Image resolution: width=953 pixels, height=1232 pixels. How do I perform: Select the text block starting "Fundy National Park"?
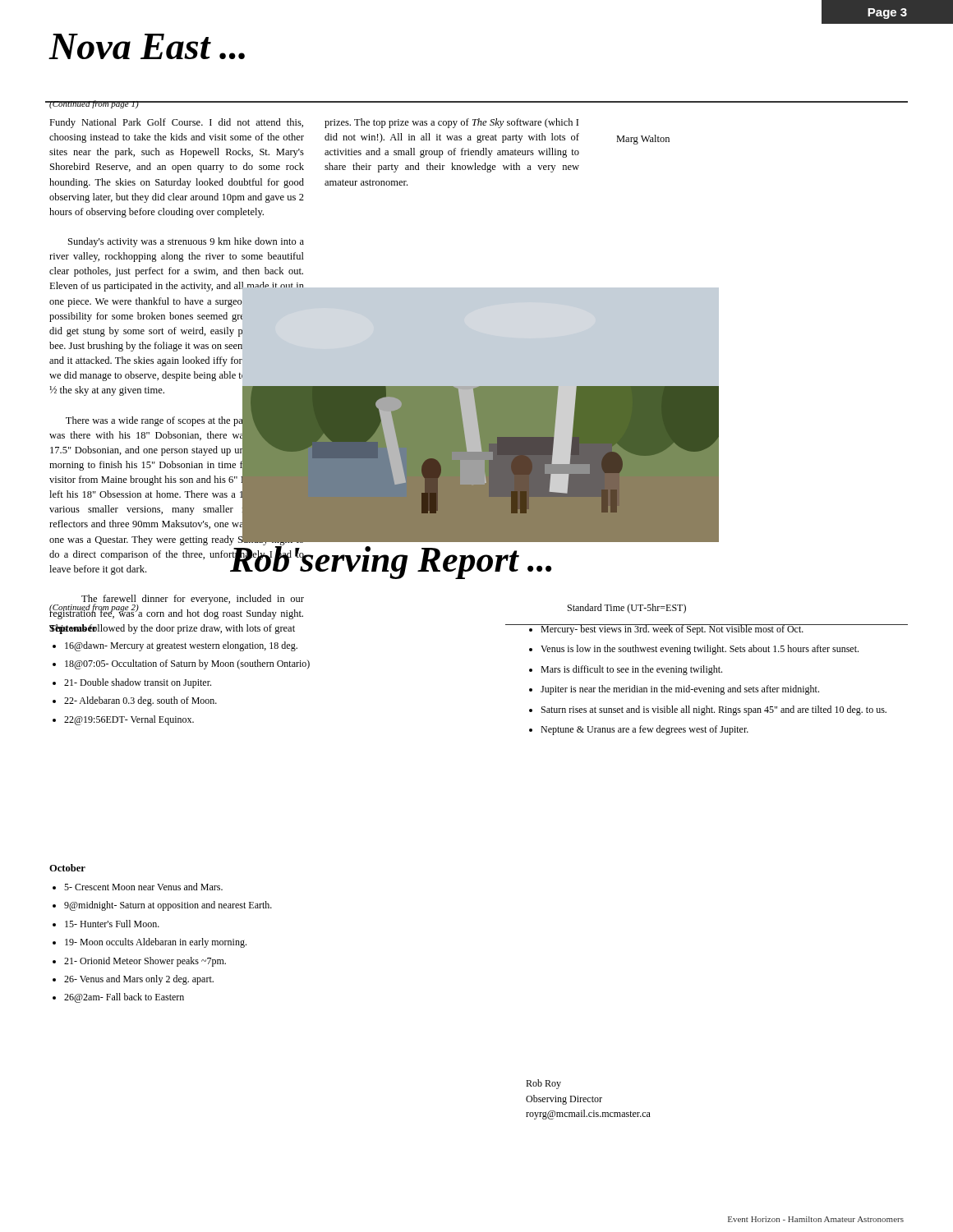pos(177,375)
